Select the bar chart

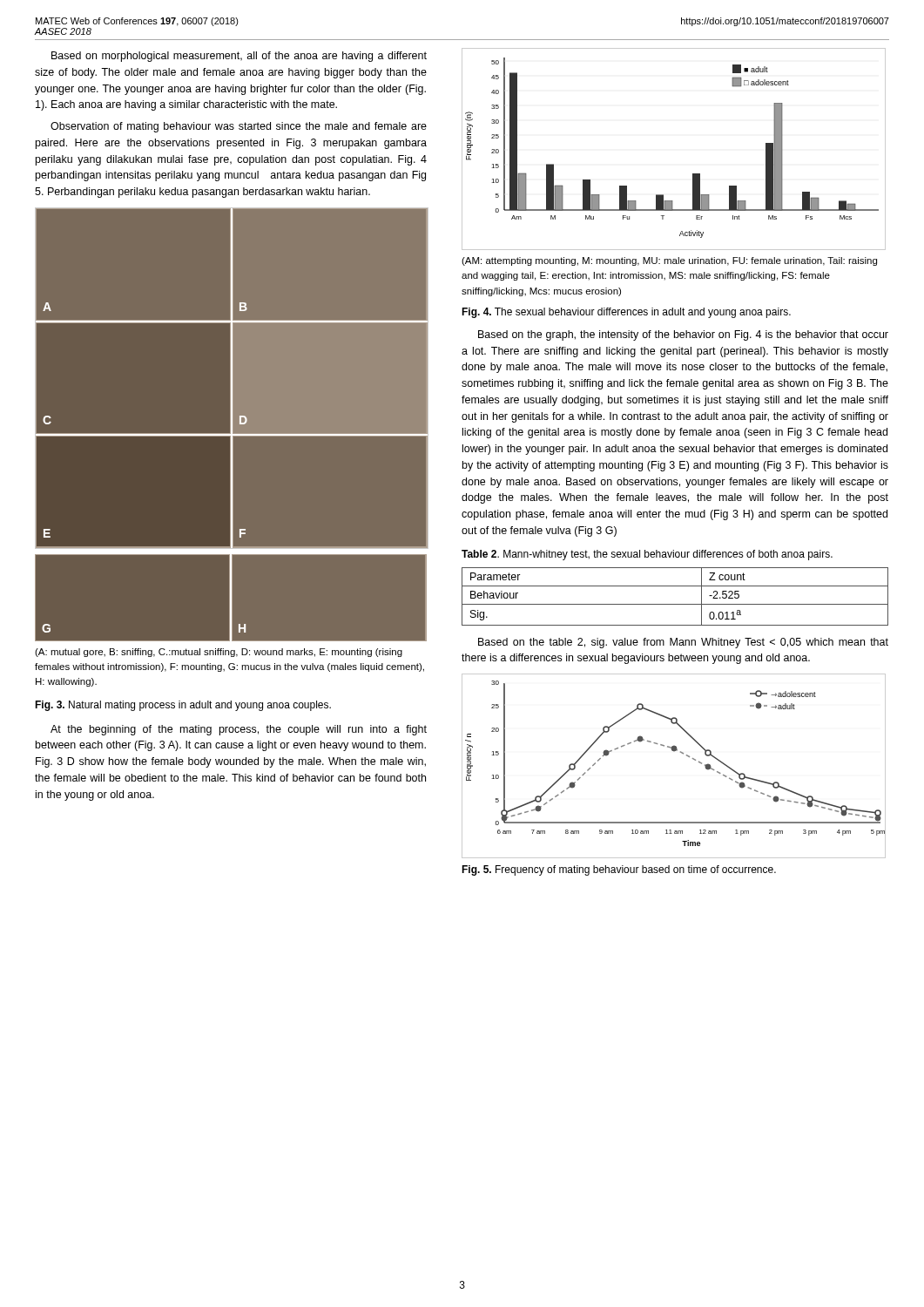coord(675,149)
